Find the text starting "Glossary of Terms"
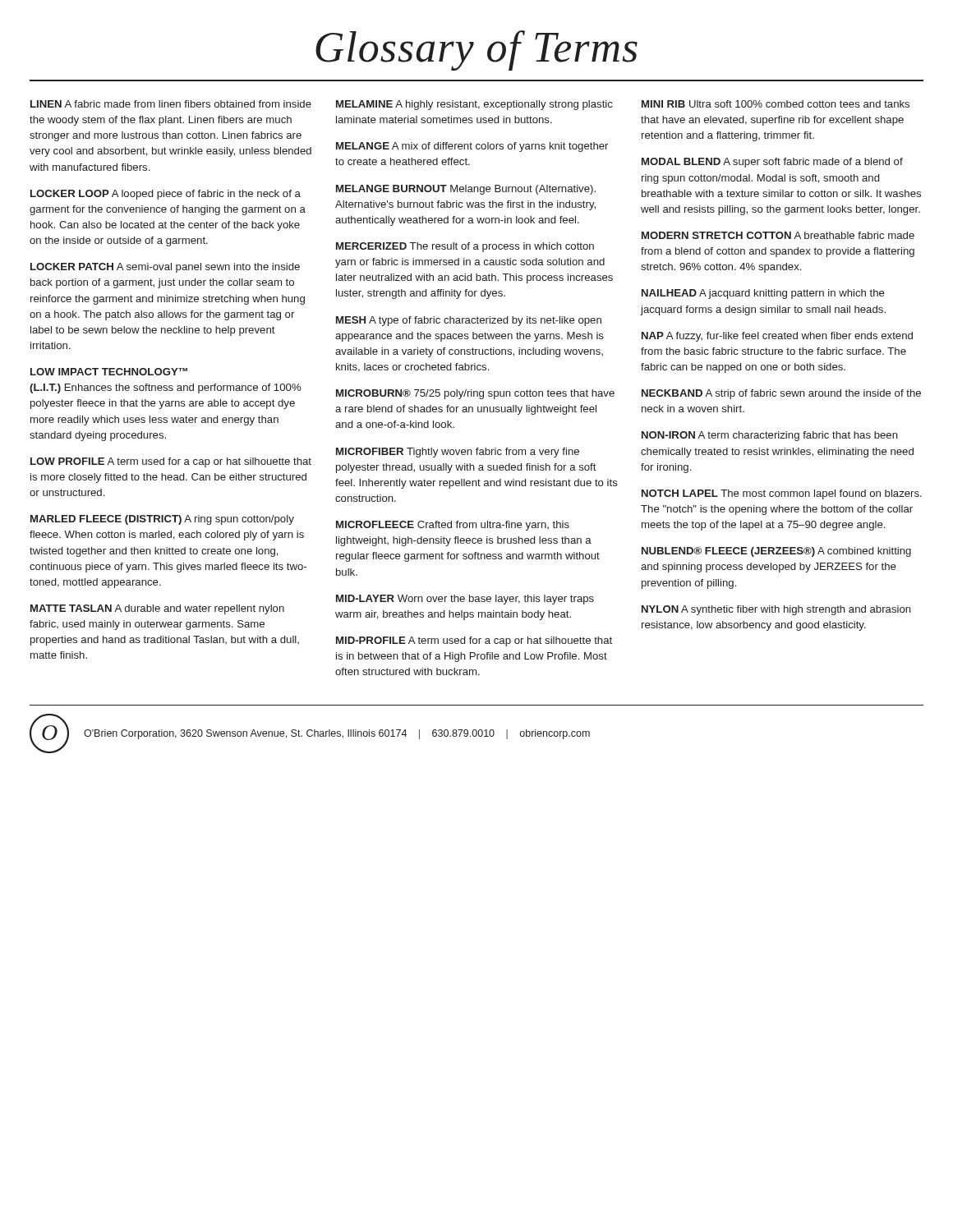The width and height of the screenshot is (953, 1232). [x=476, y=47]
